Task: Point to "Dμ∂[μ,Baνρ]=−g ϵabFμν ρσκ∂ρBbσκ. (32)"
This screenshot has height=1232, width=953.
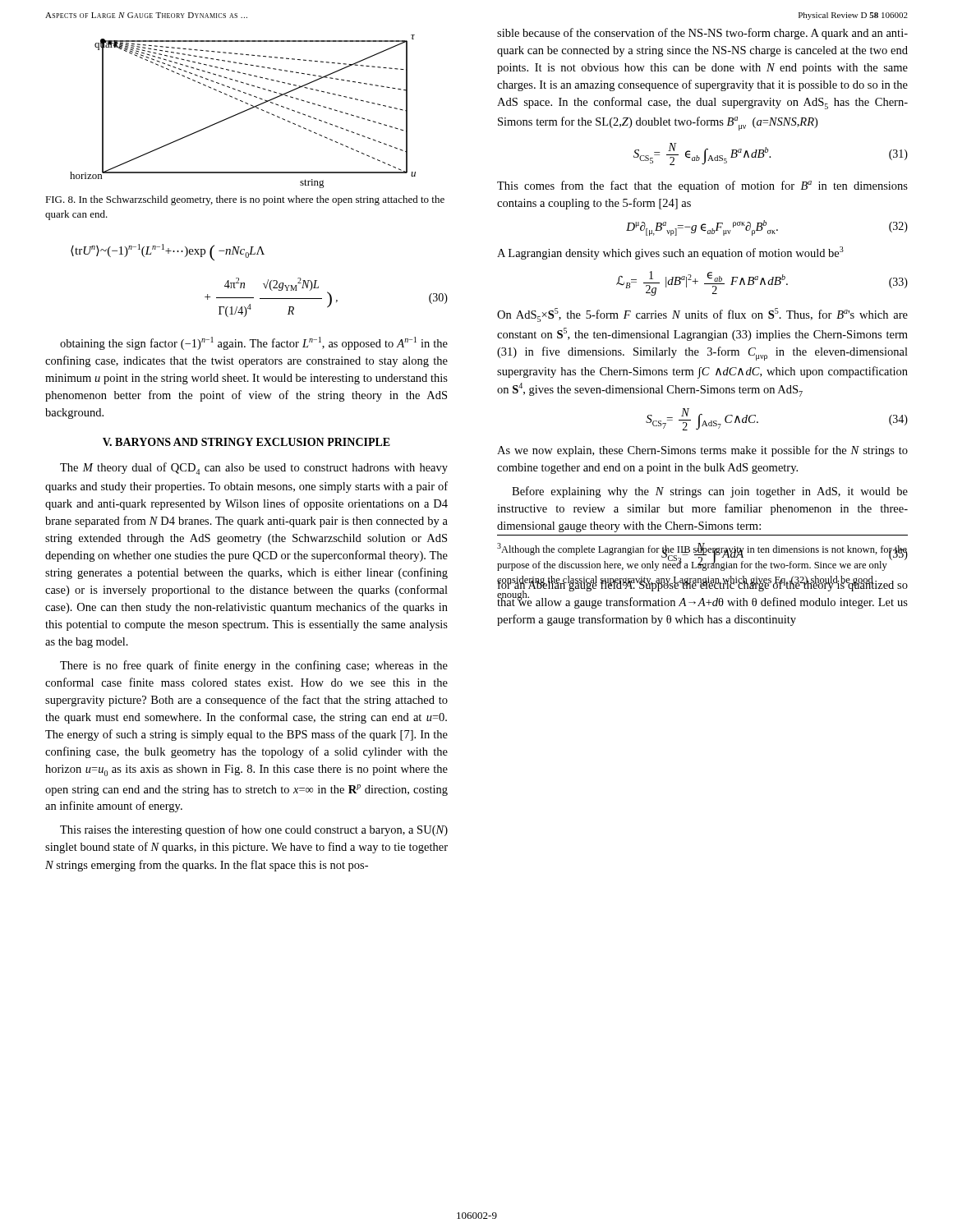Action: (x=767, y=227)
